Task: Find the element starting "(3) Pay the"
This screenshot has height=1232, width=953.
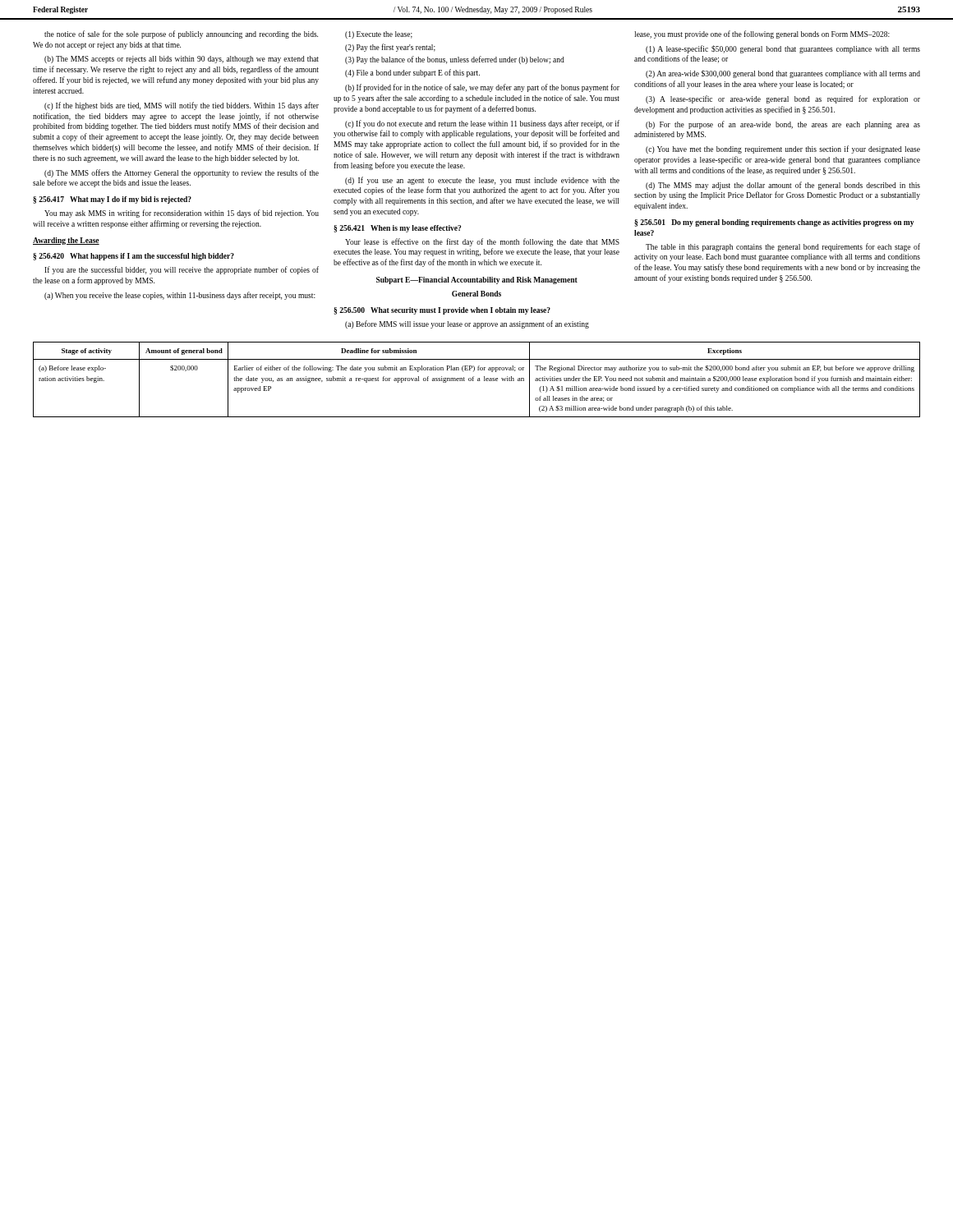Action: (455, 60)
